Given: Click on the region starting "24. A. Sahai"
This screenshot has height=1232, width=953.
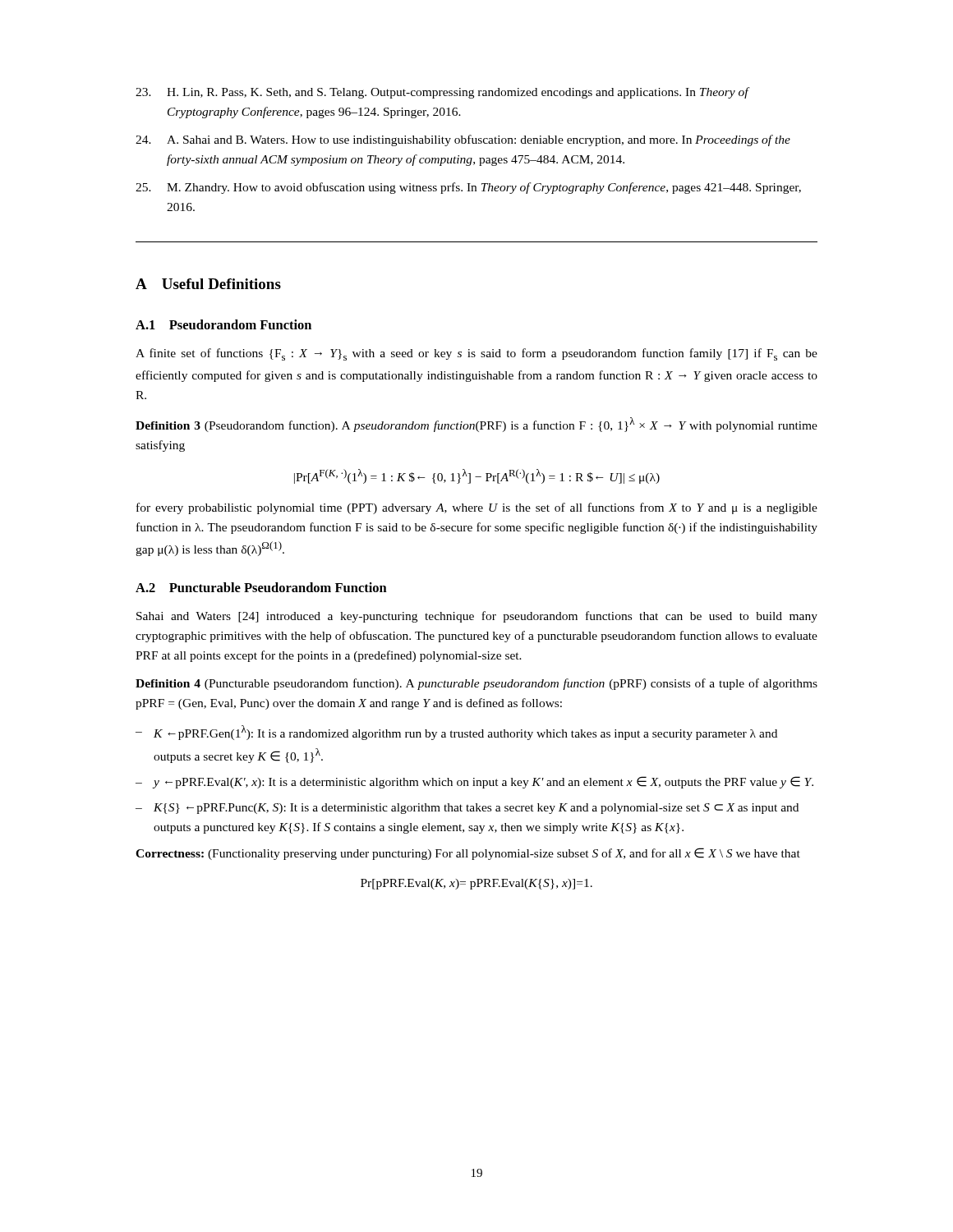Looking at the screenshot, I should tap(476, 150).
